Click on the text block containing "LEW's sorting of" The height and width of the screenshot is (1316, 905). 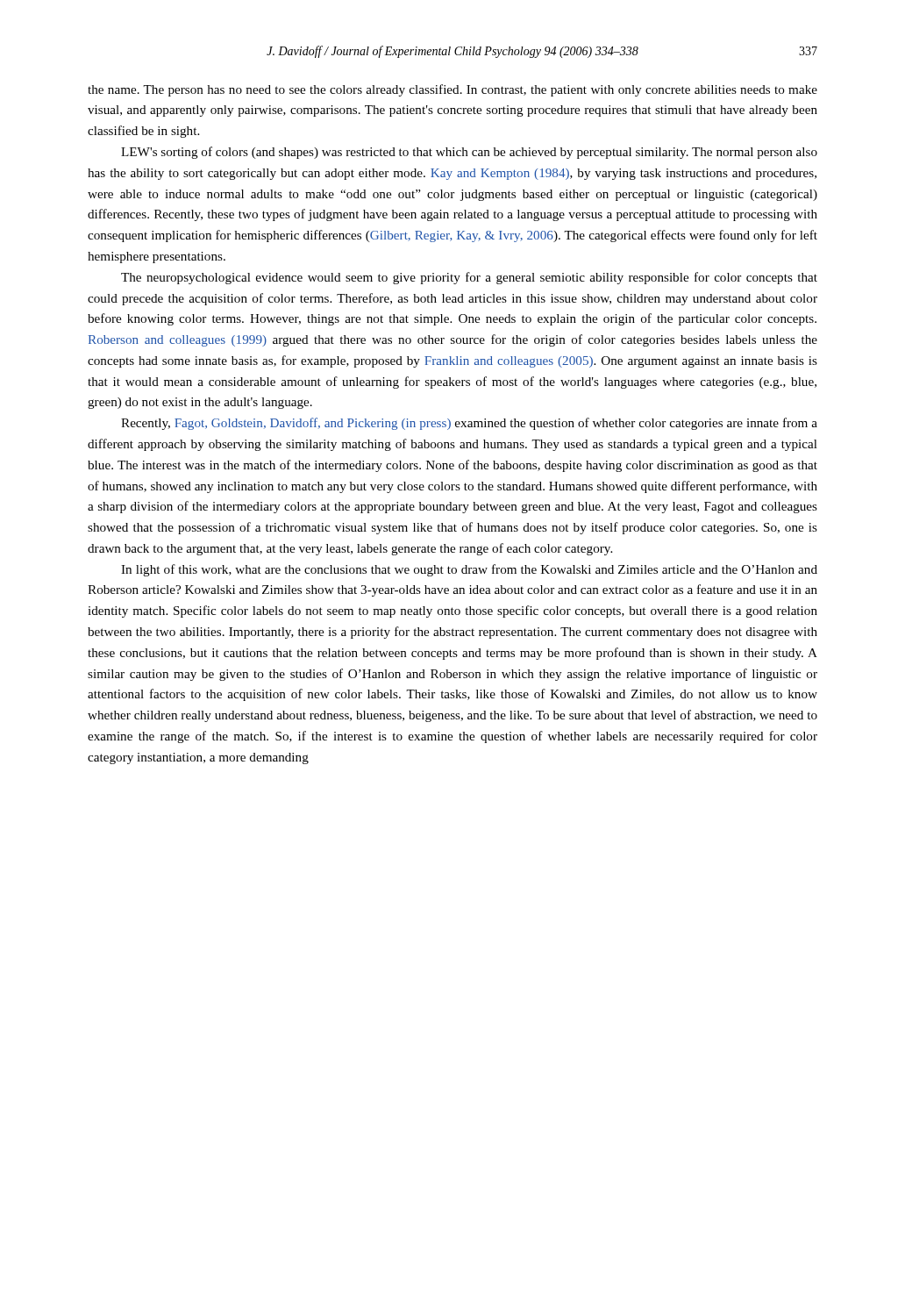point(452,204)
